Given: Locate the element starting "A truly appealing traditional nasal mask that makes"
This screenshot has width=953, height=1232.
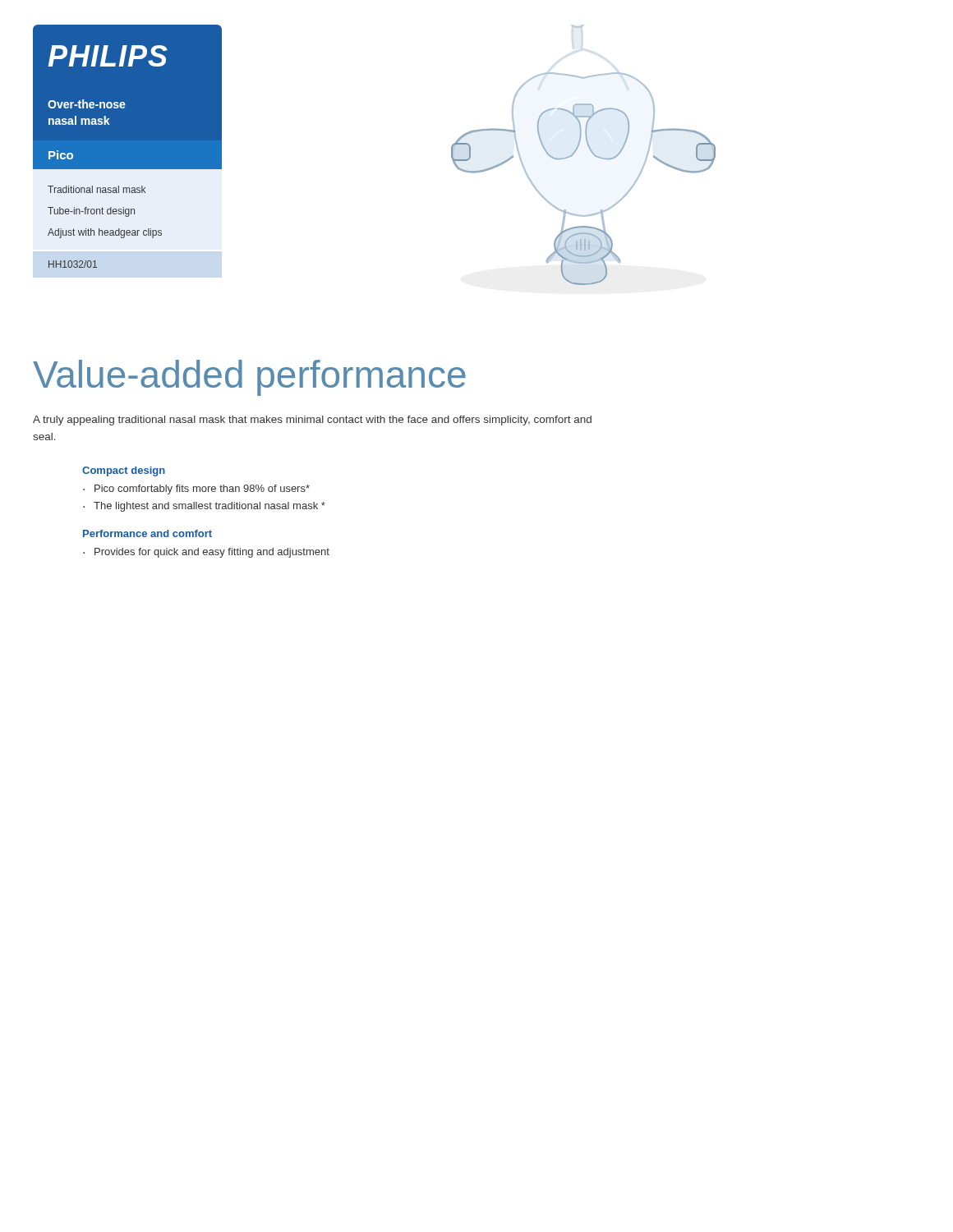Looking at the screenshot, I should click(313, 428).
